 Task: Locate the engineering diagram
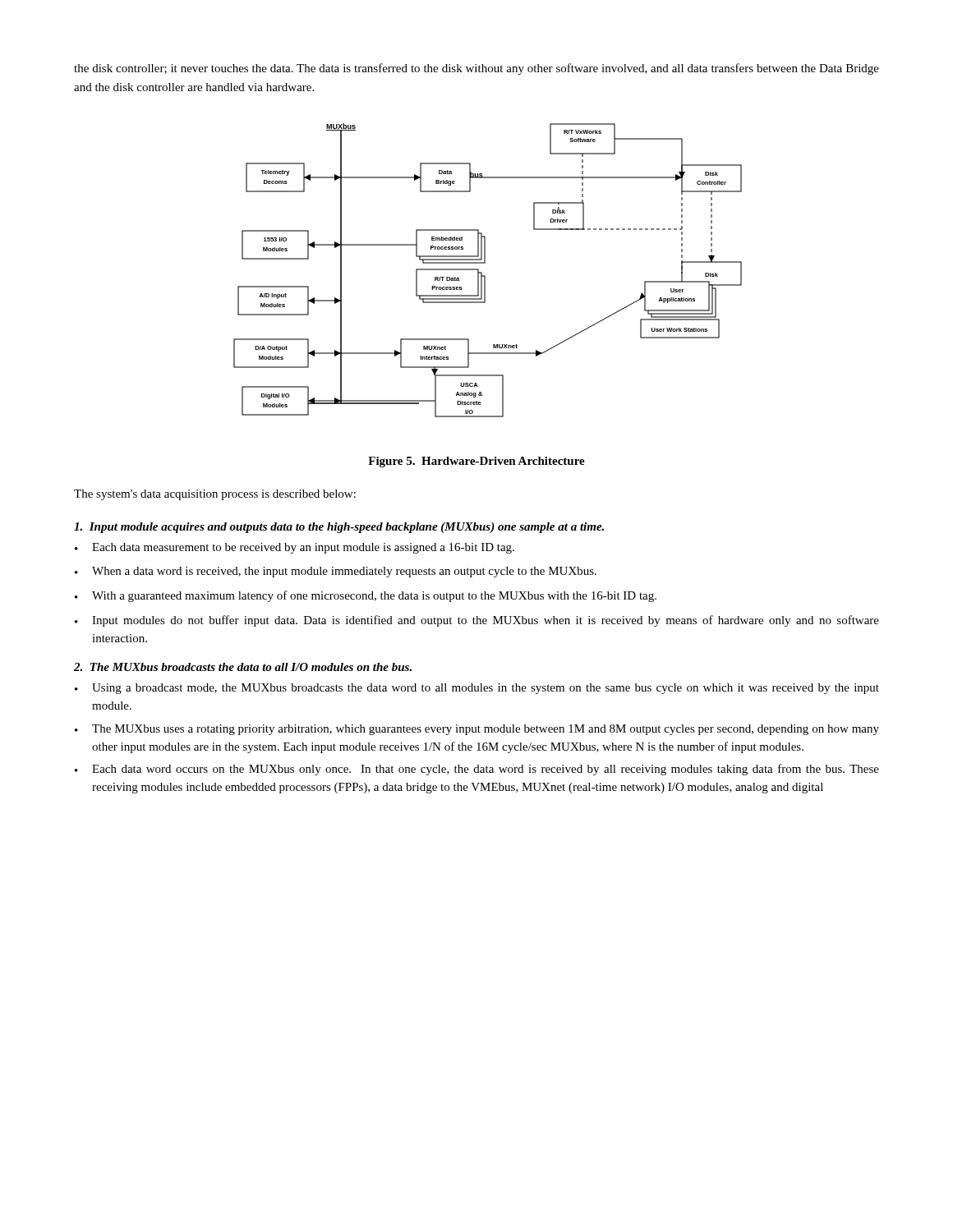point(476,282)
